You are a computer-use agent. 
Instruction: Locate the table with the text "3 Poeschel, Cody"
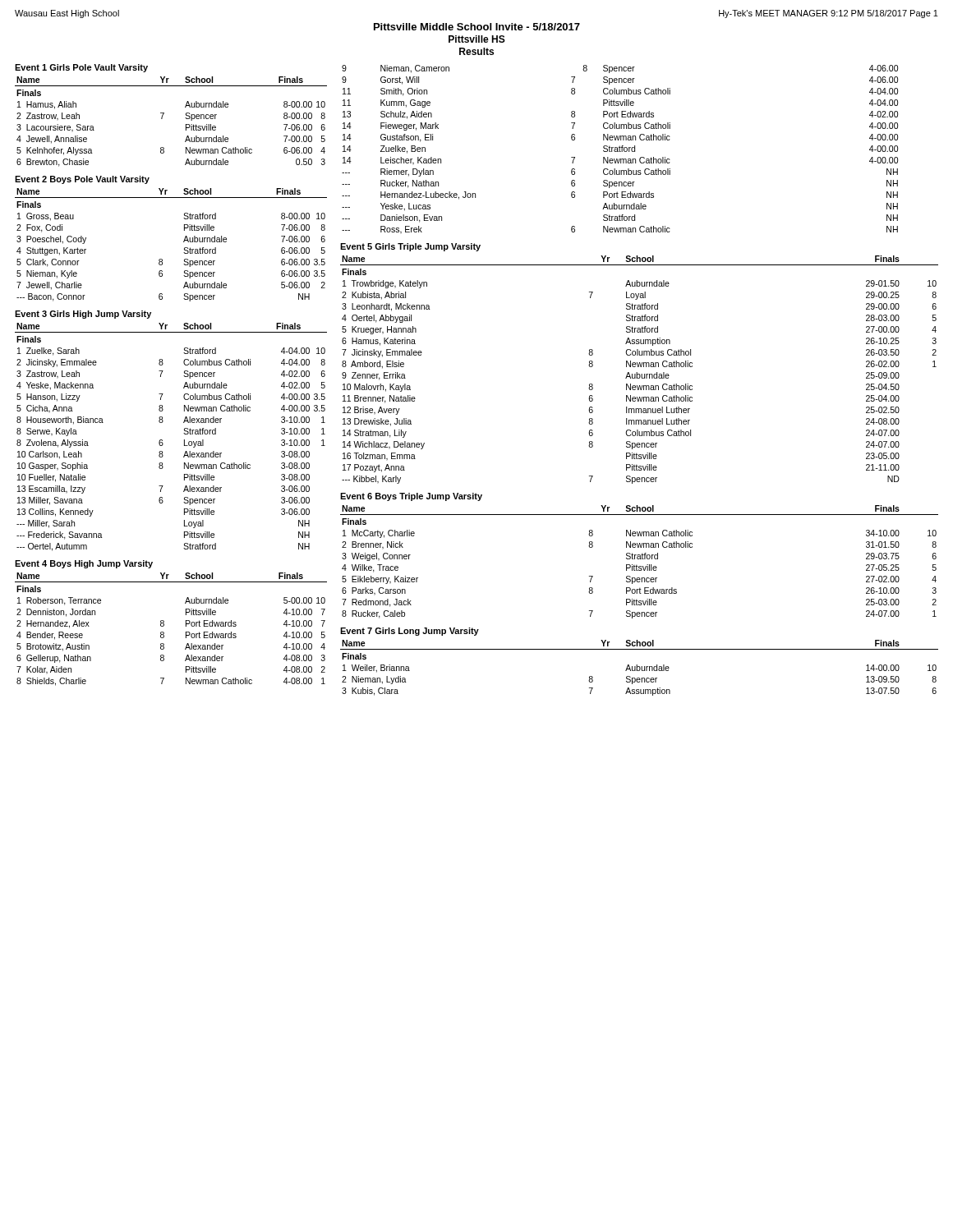pos(171,244)
